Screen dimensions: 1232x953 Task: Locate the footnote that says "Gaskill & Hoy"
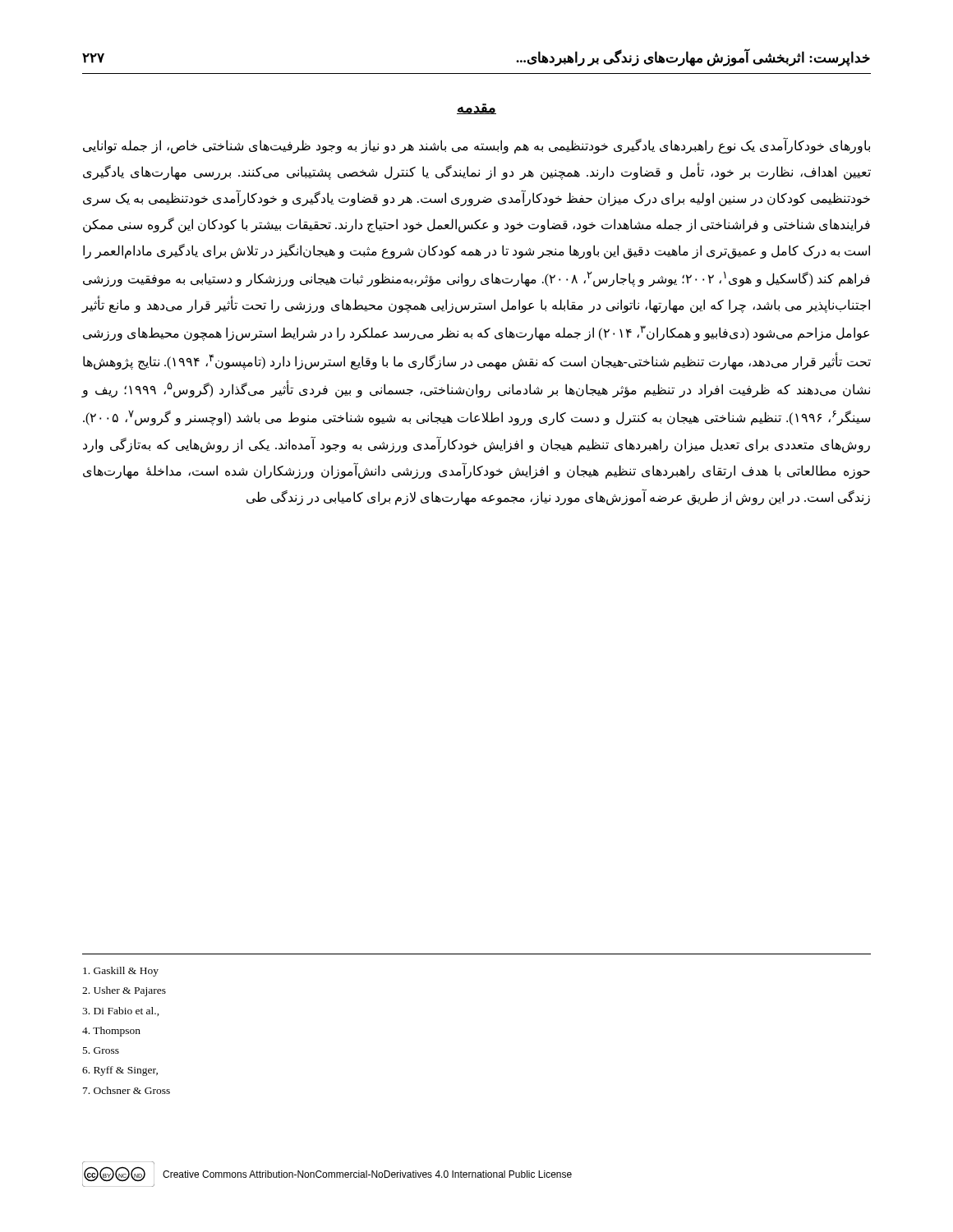click(120, 970)
